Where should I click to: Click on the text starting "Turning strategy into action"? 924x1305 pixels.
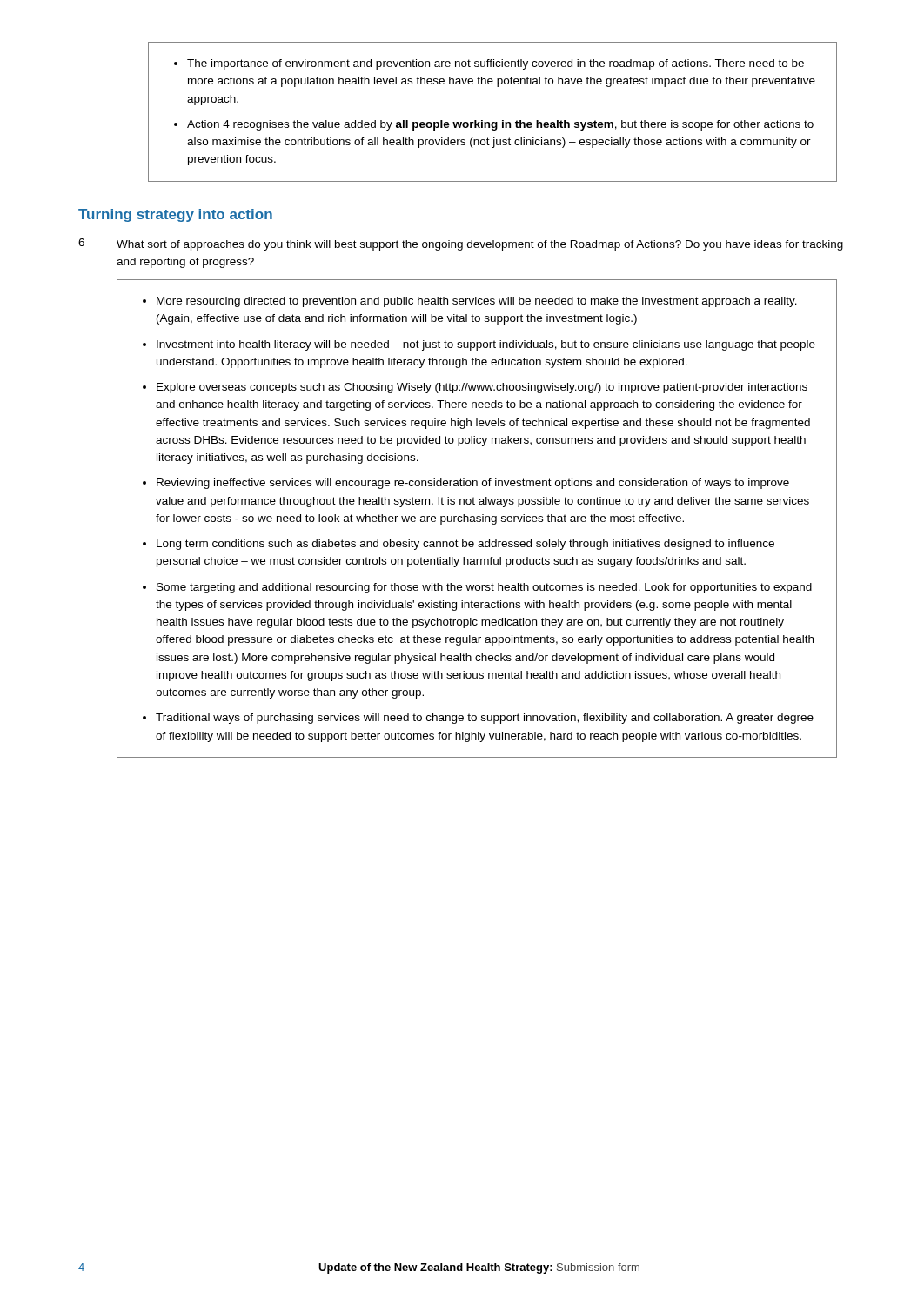[x=176, y=214]
